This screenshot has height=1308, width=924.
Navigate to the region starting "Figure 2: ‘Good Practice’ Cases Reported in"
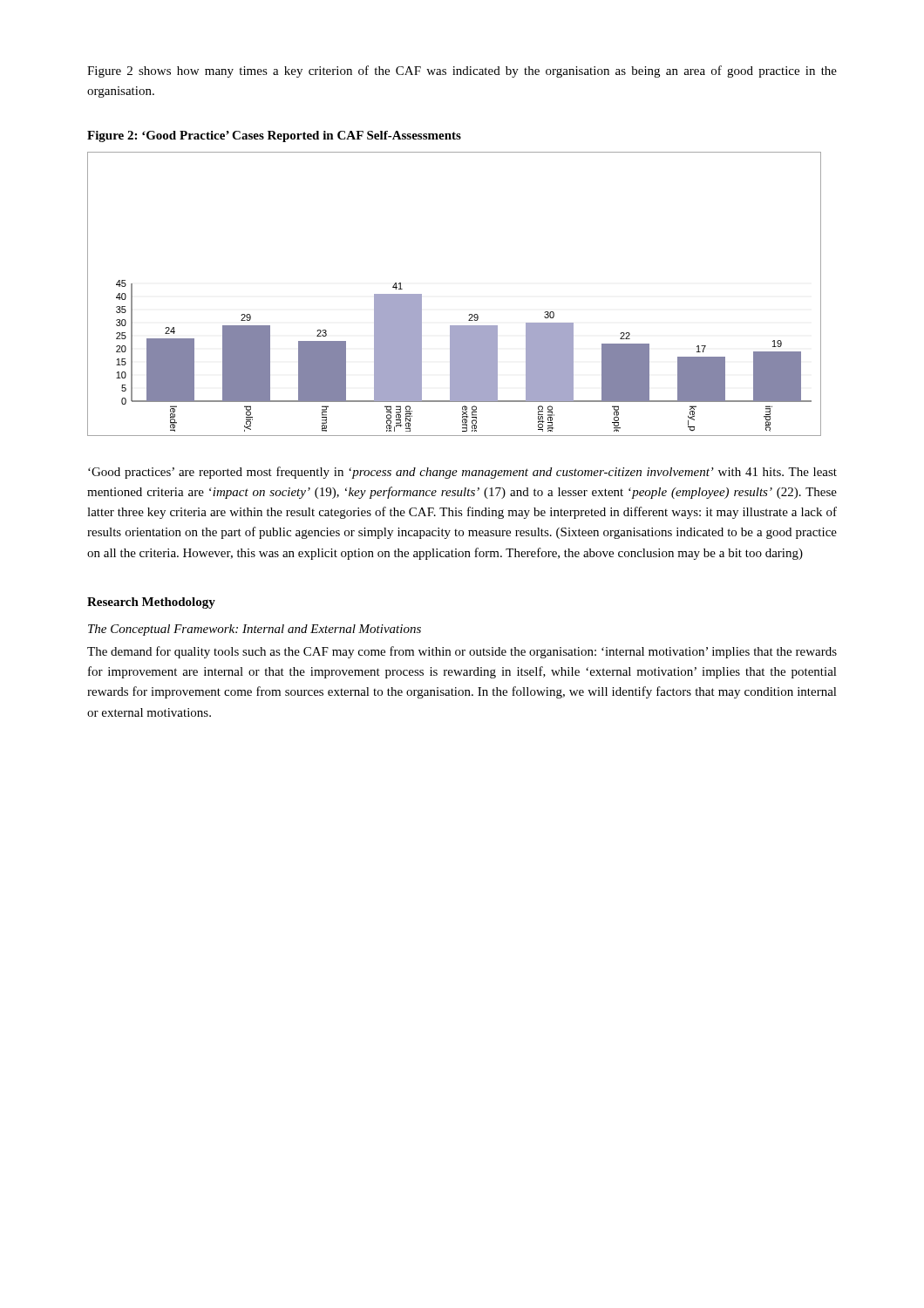[274, 135]
